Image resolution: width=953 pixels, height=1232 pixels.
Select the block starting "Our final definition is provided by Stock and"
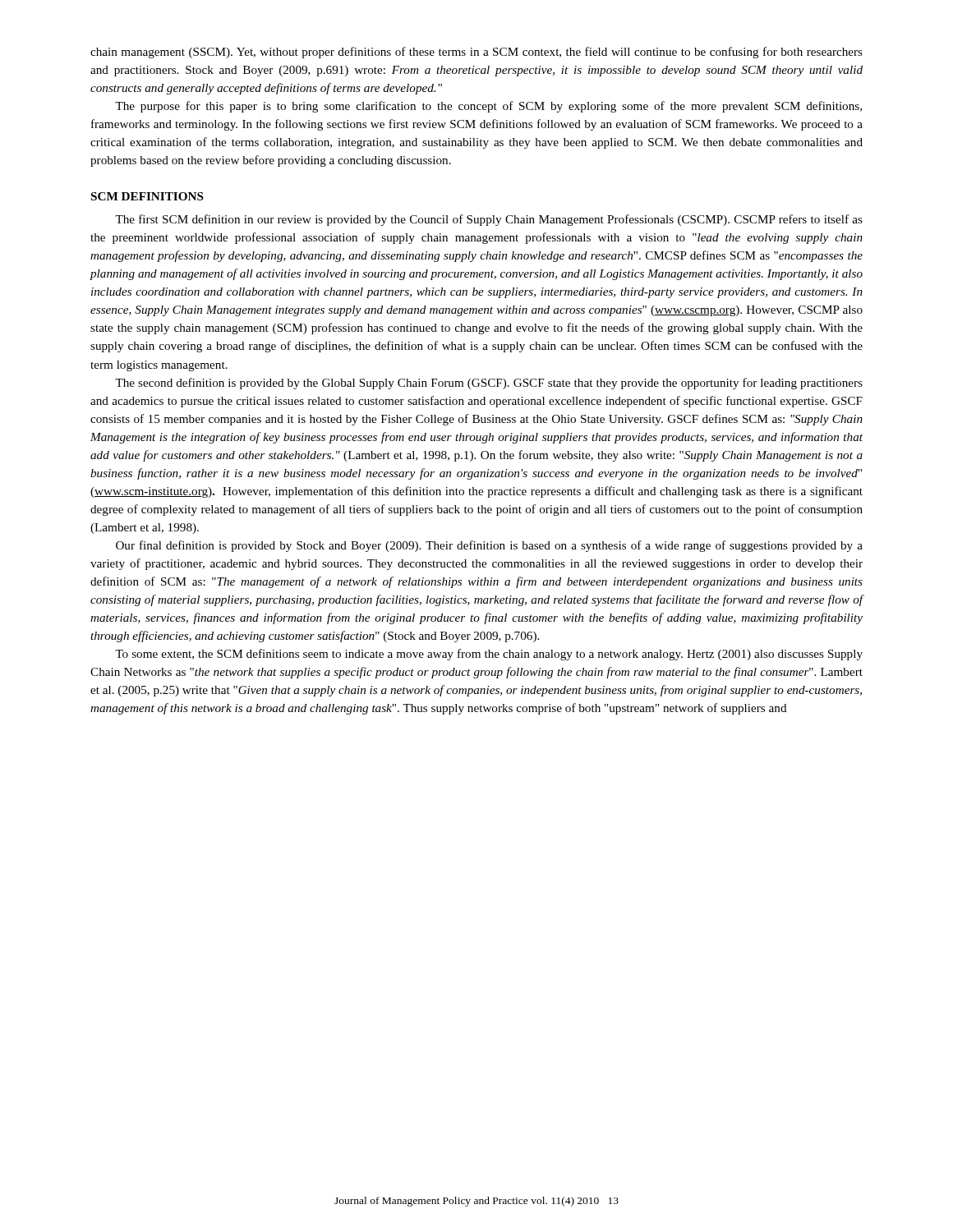coord(476,590)
